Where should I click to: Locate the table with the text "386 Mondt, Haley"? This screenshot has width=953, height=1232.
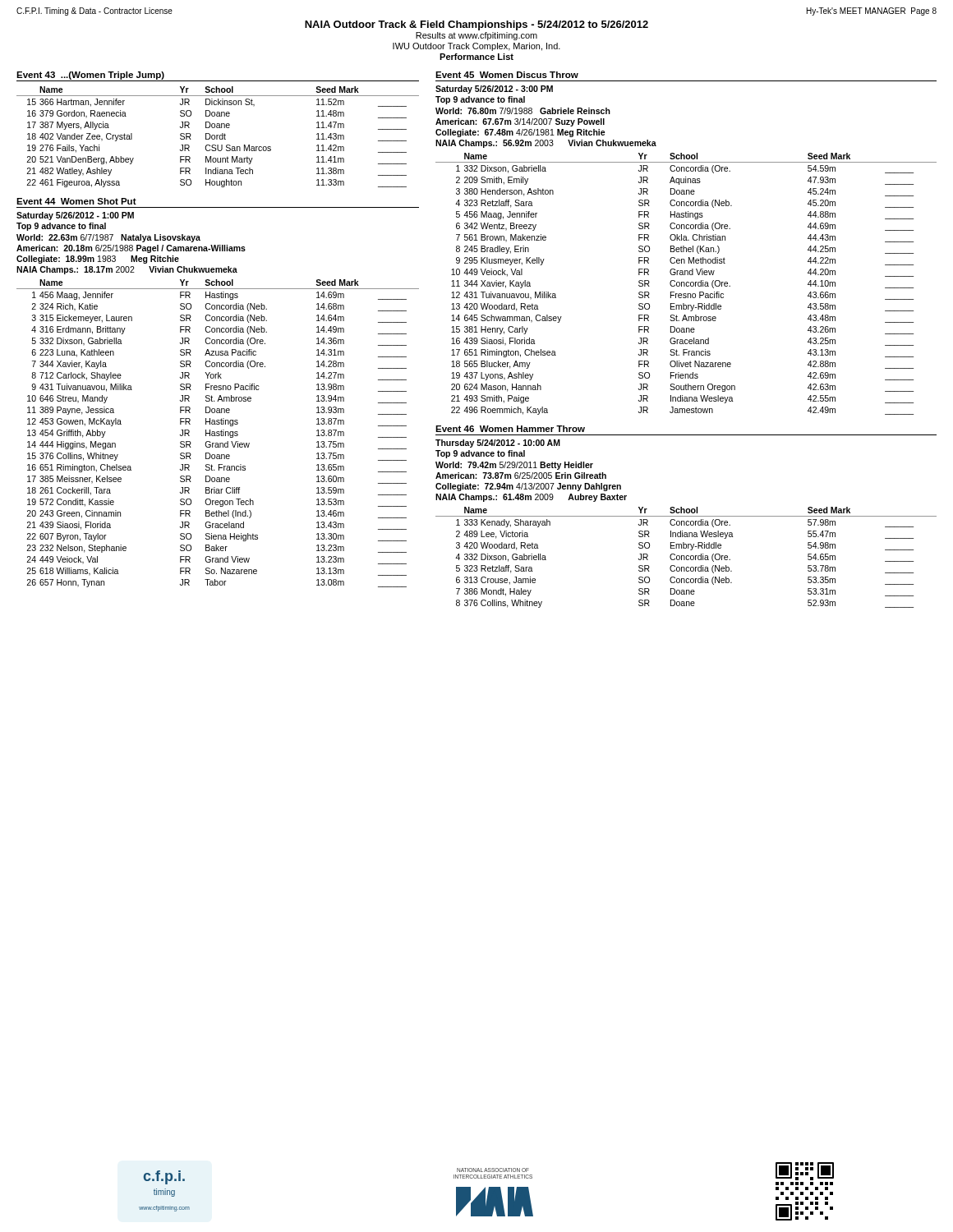pos(686,556)
